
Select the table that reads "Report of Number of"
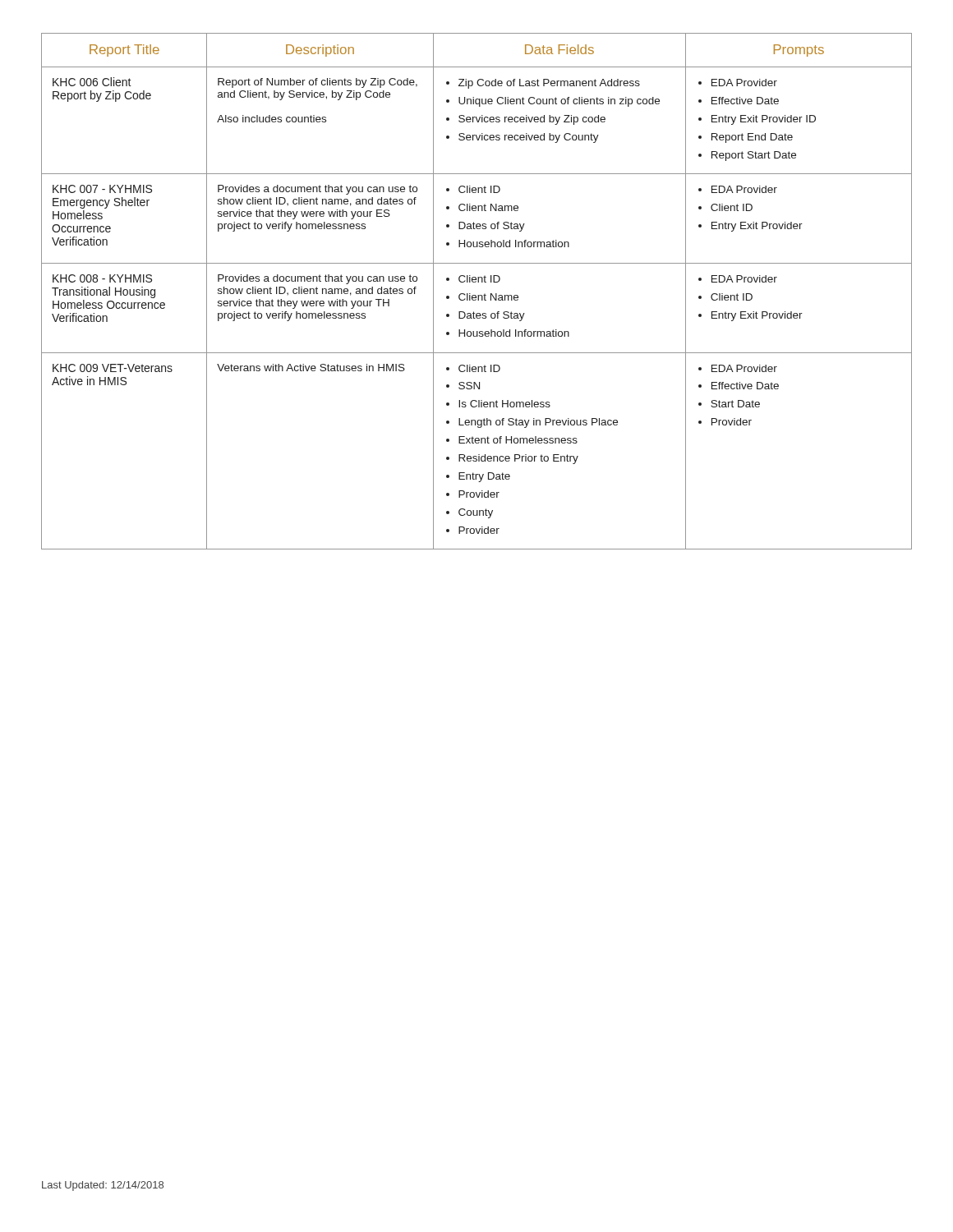tap(476, 291)
